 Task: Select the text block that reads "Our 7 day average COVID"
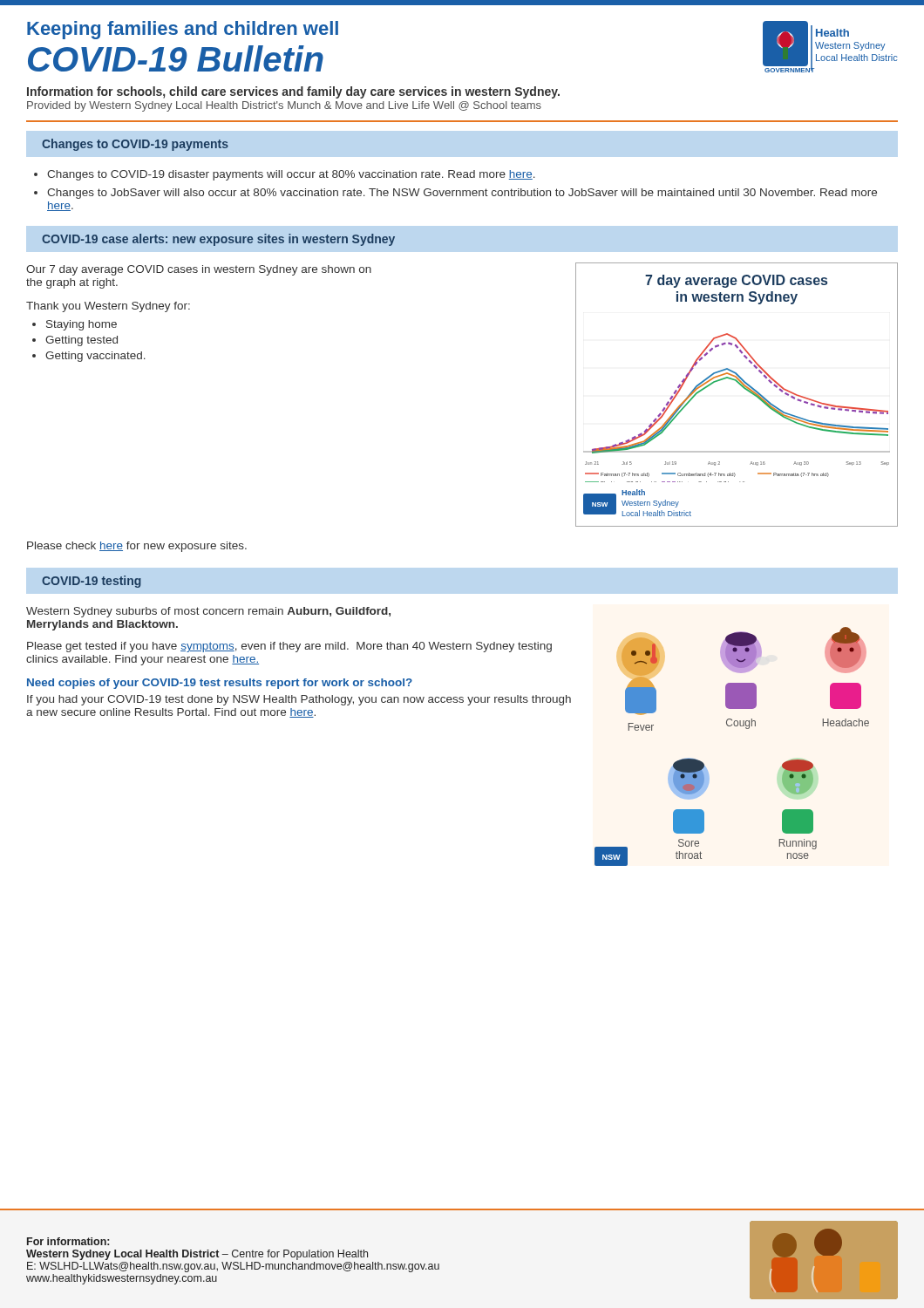[x=199, y=276]
